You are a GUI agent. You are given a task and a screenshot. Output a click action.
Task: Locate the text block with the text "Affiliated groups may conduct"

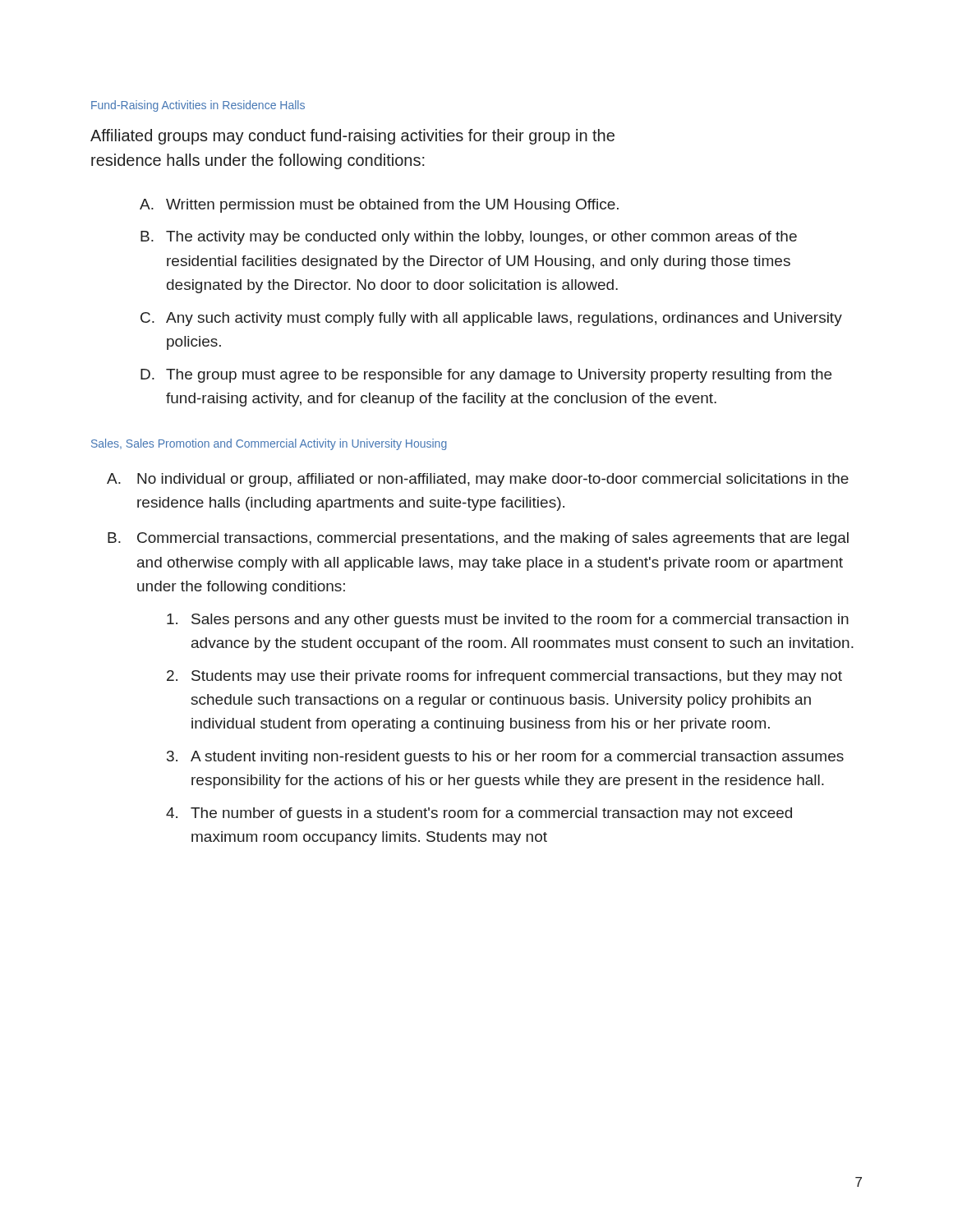coord(476,148)
